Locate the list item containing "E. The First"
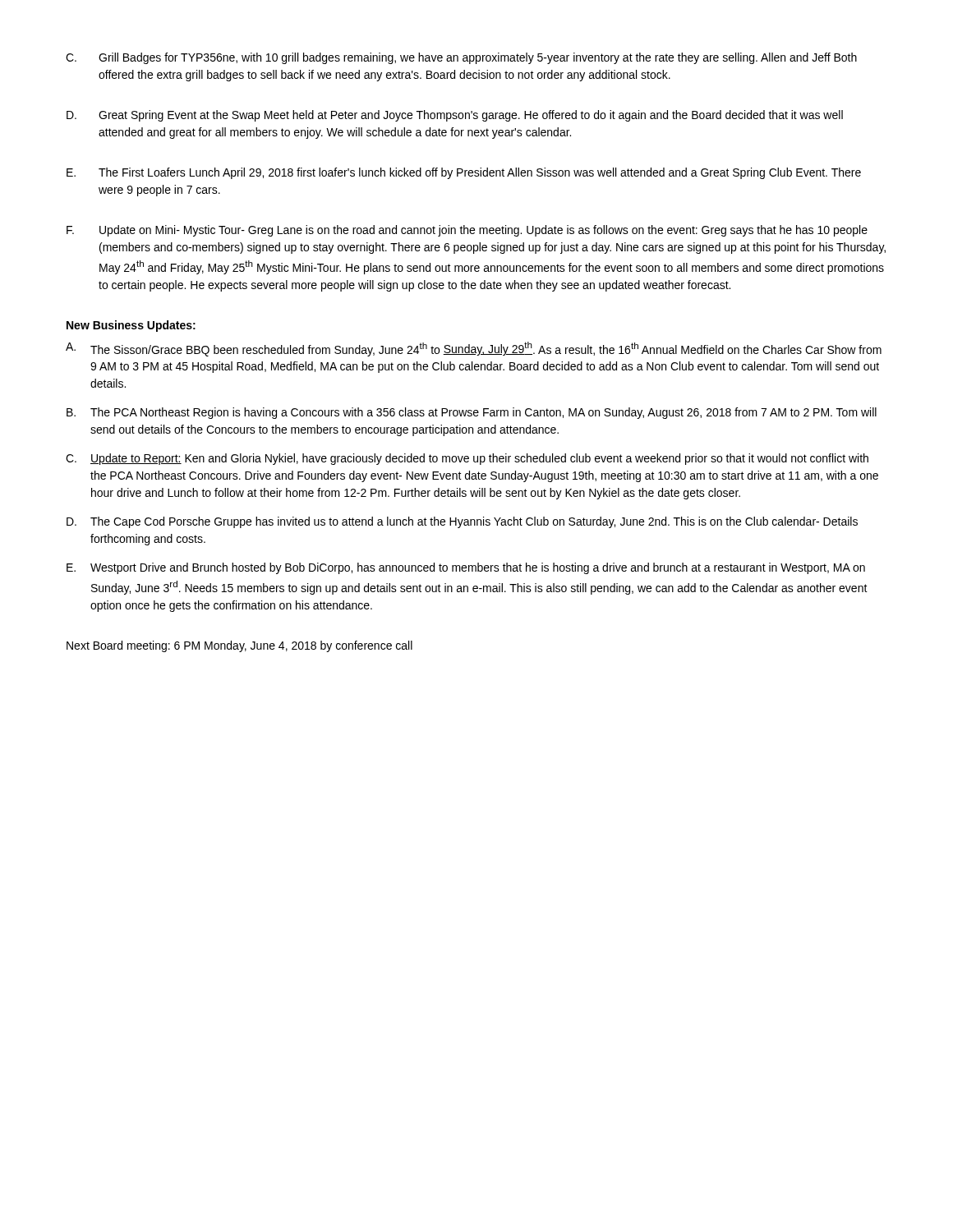Image resolution: width=953 pixels, height=1232 pixels. [476, 181]
